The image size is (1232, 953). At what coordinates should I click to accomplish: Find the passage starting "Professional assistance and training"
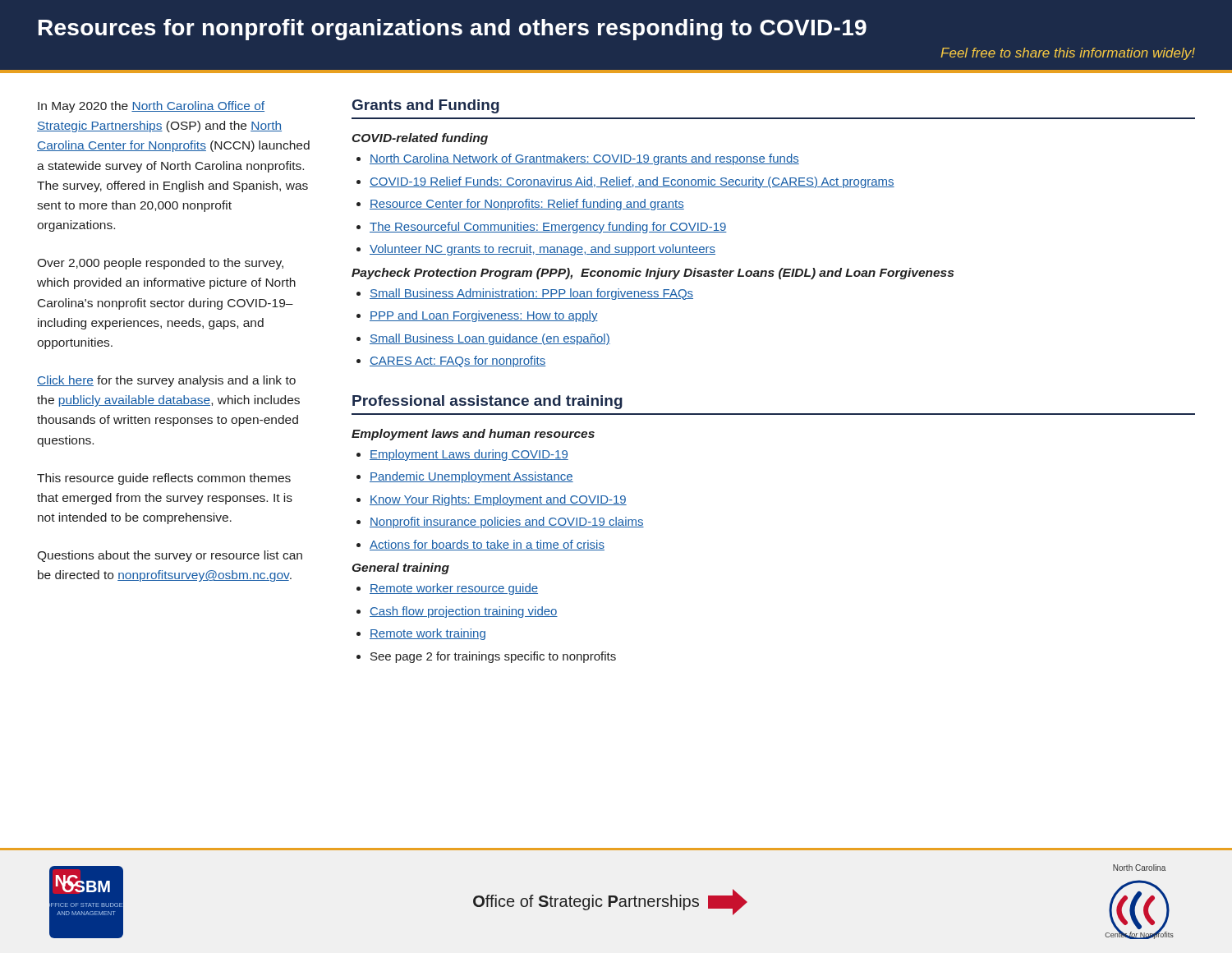[x=487, y=400]
